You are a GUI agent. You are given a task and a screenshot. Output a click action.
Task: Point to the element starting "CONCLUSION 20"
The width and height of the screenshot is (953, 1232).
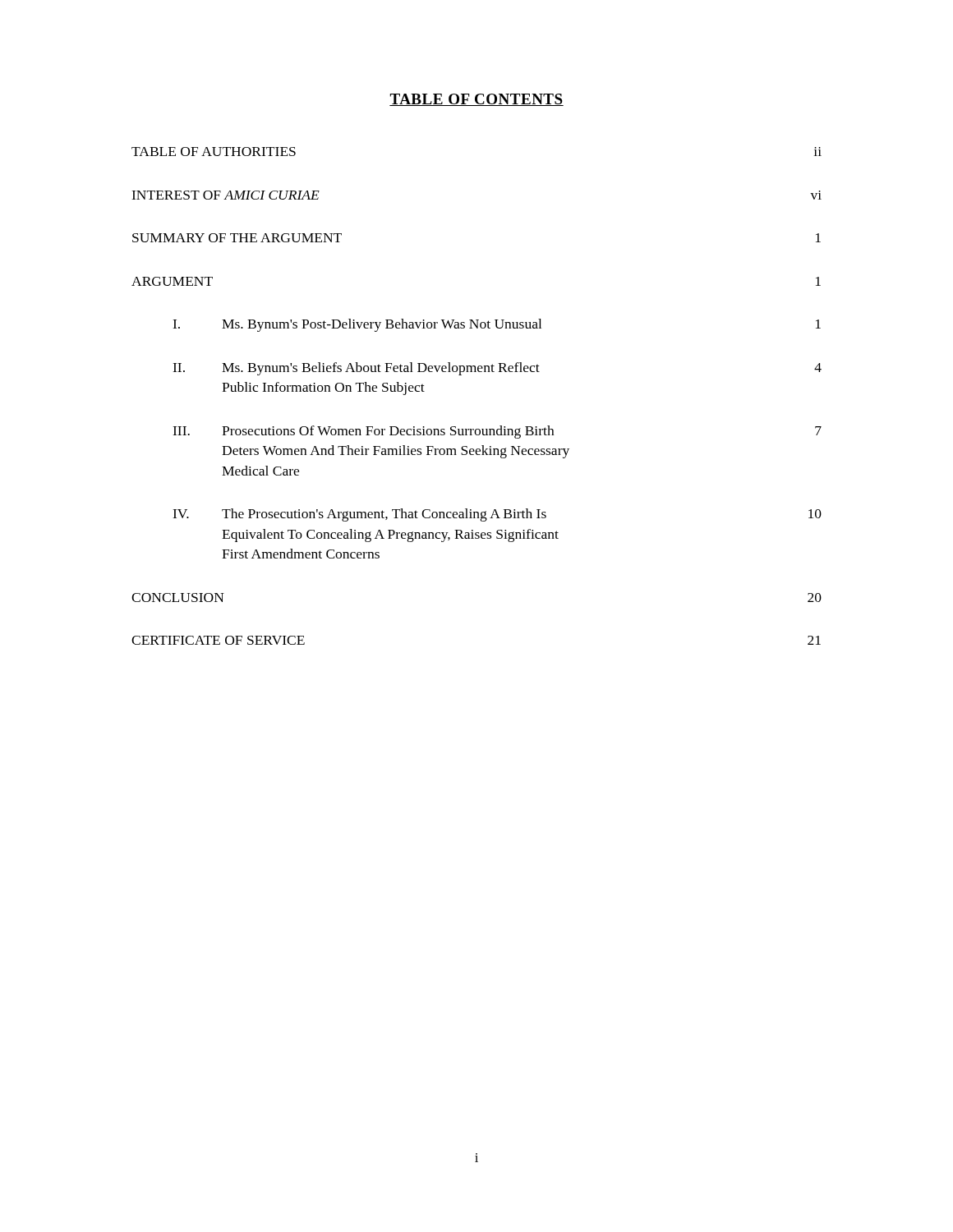(174, 598)
